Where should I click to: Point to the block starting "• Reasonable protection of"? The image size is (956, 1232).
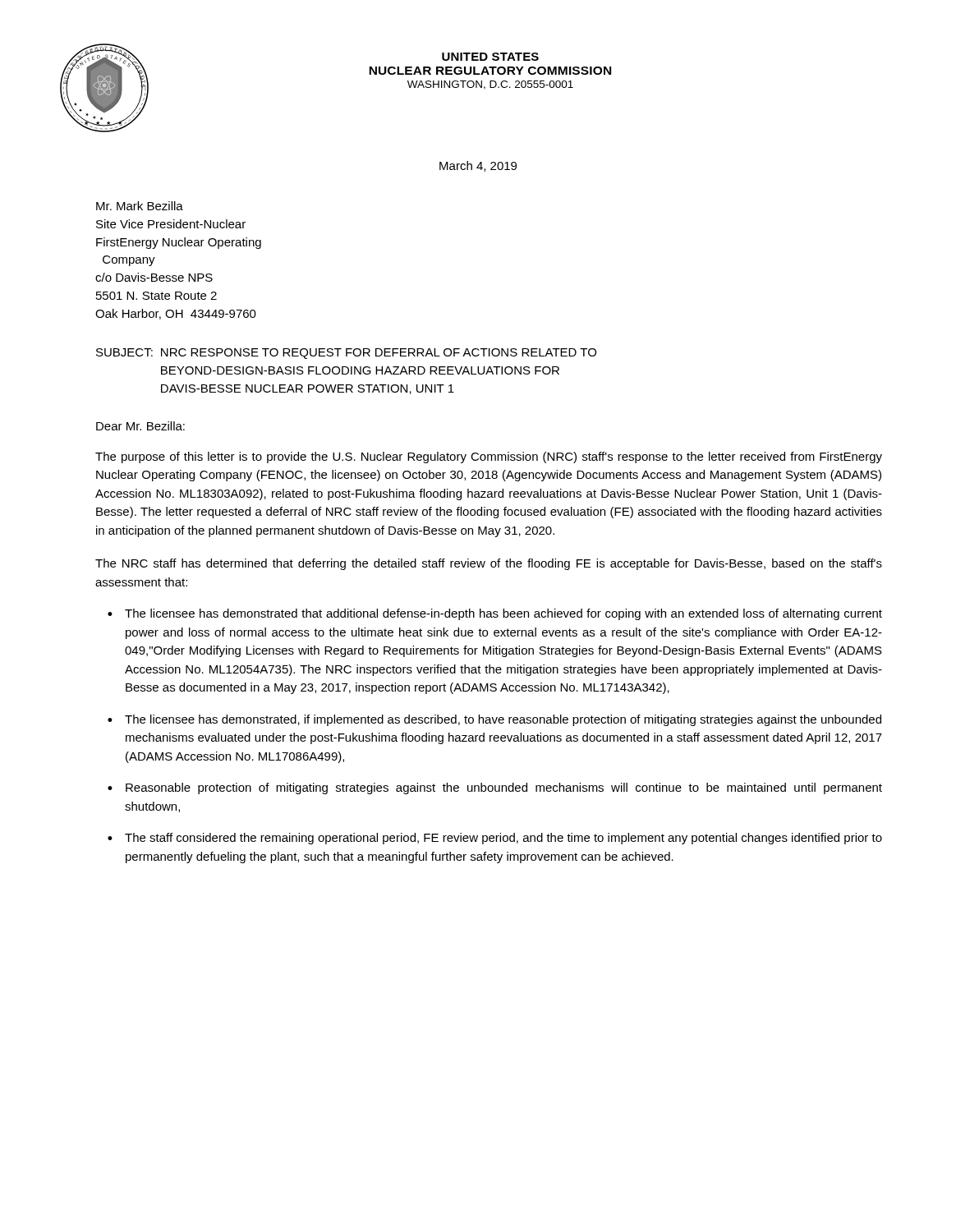(489, 797)
